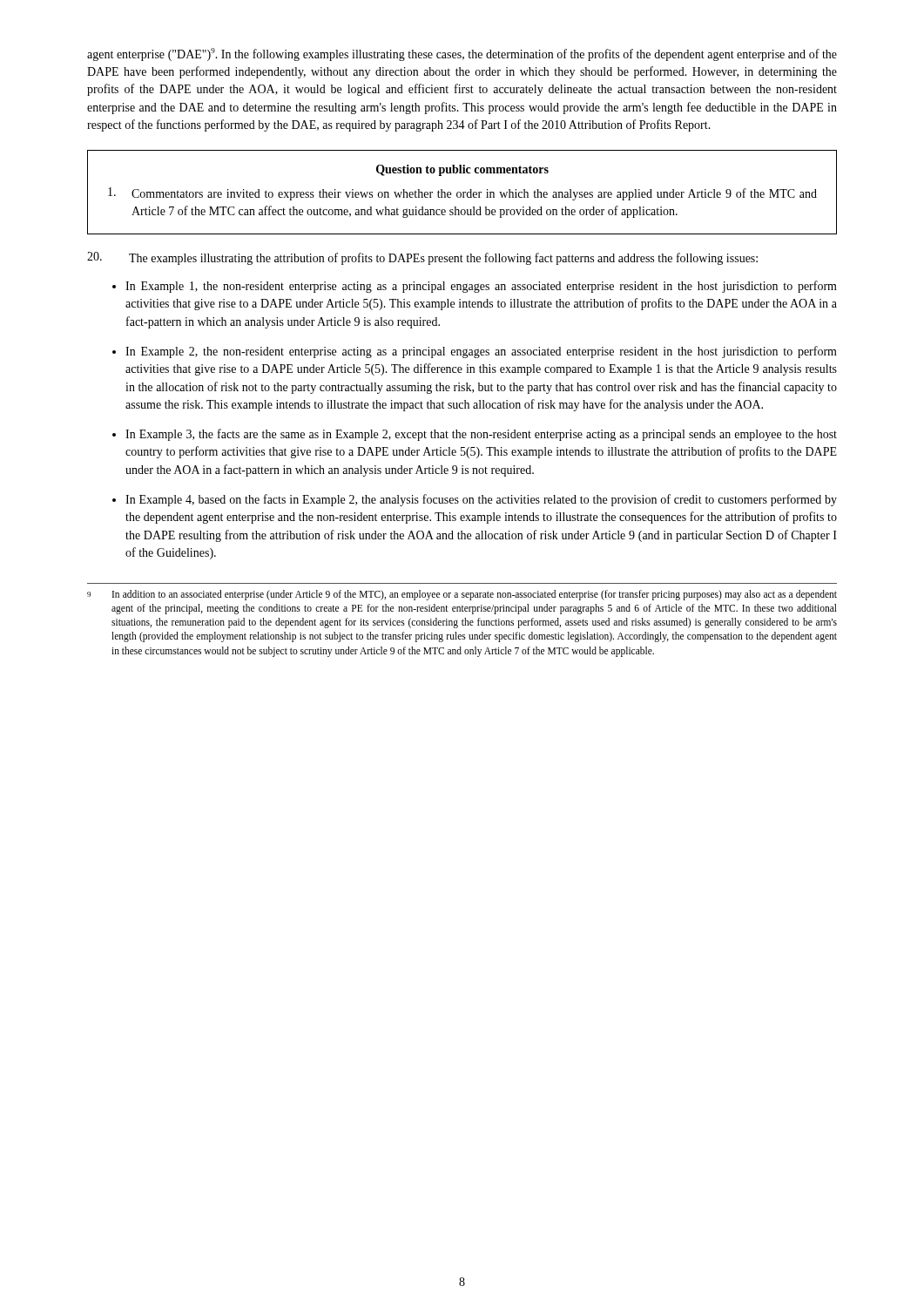Viewport: 924px width, 1307px height.
Task: Locate the table with the text "Question to public commentators"
Action: (x=462, y=192)
